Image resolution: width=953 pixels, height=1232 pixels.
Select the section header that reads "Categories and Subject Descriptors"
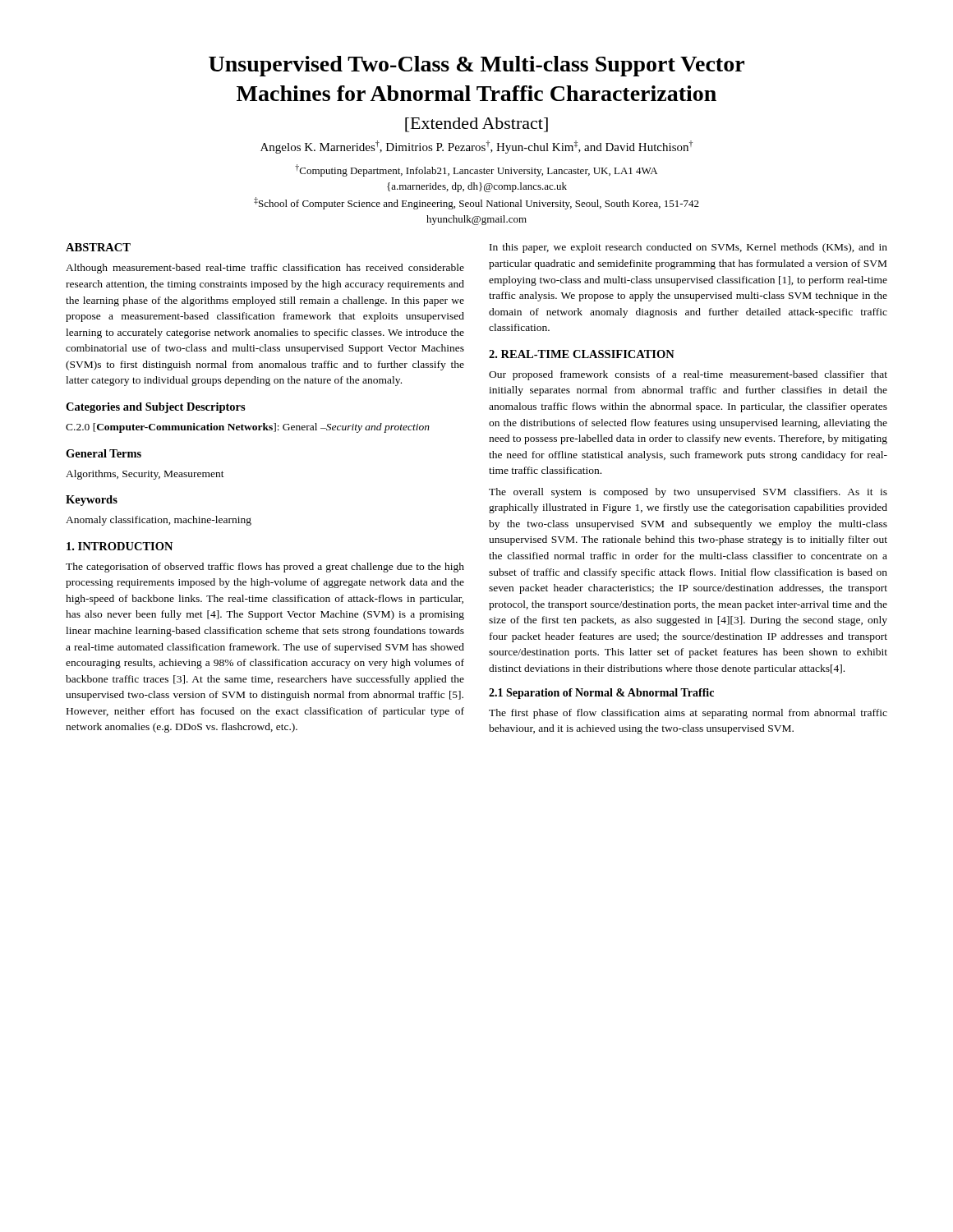156,406
